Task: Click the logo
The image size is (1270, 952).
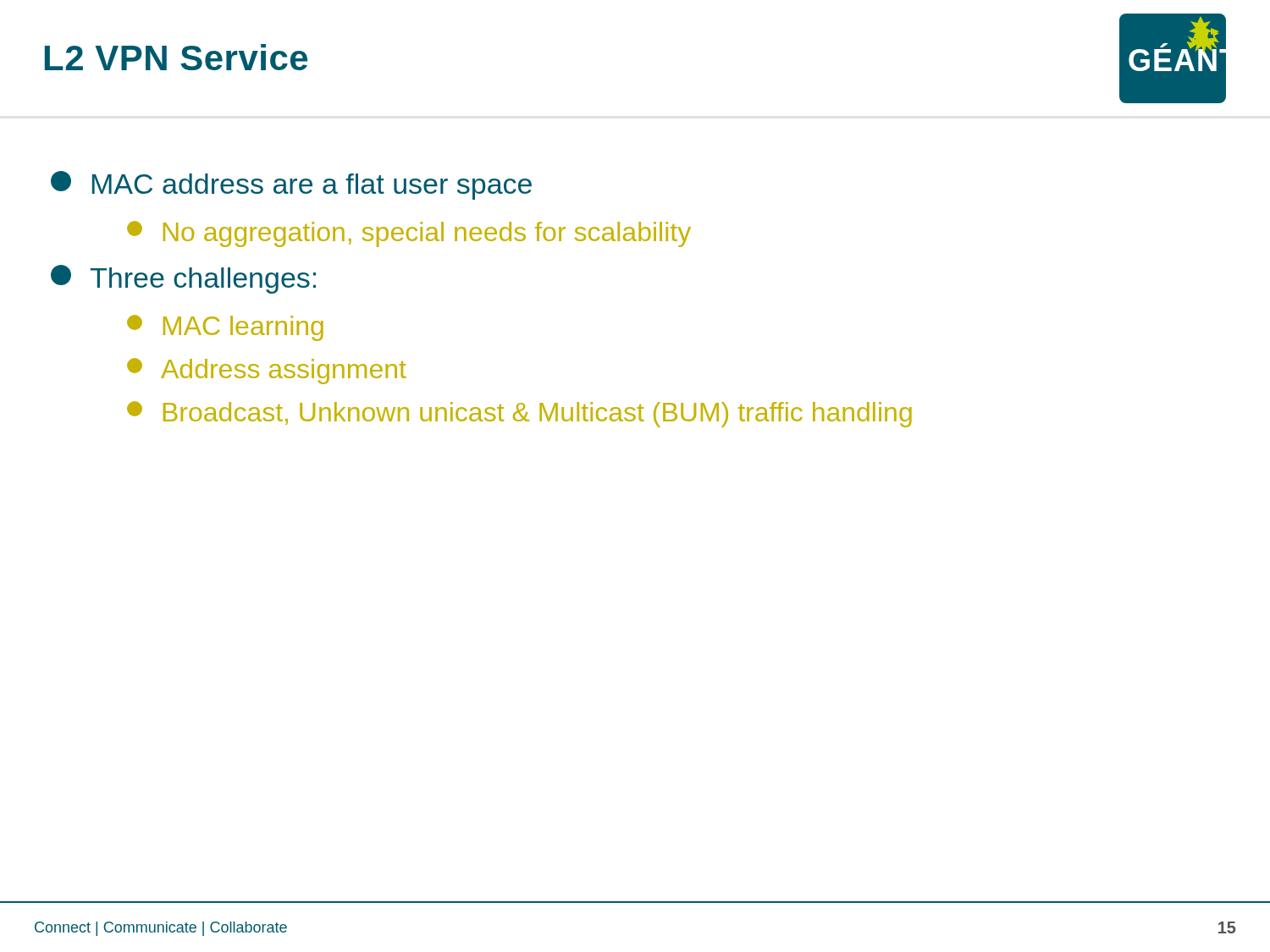Action: click(1173, 58)
